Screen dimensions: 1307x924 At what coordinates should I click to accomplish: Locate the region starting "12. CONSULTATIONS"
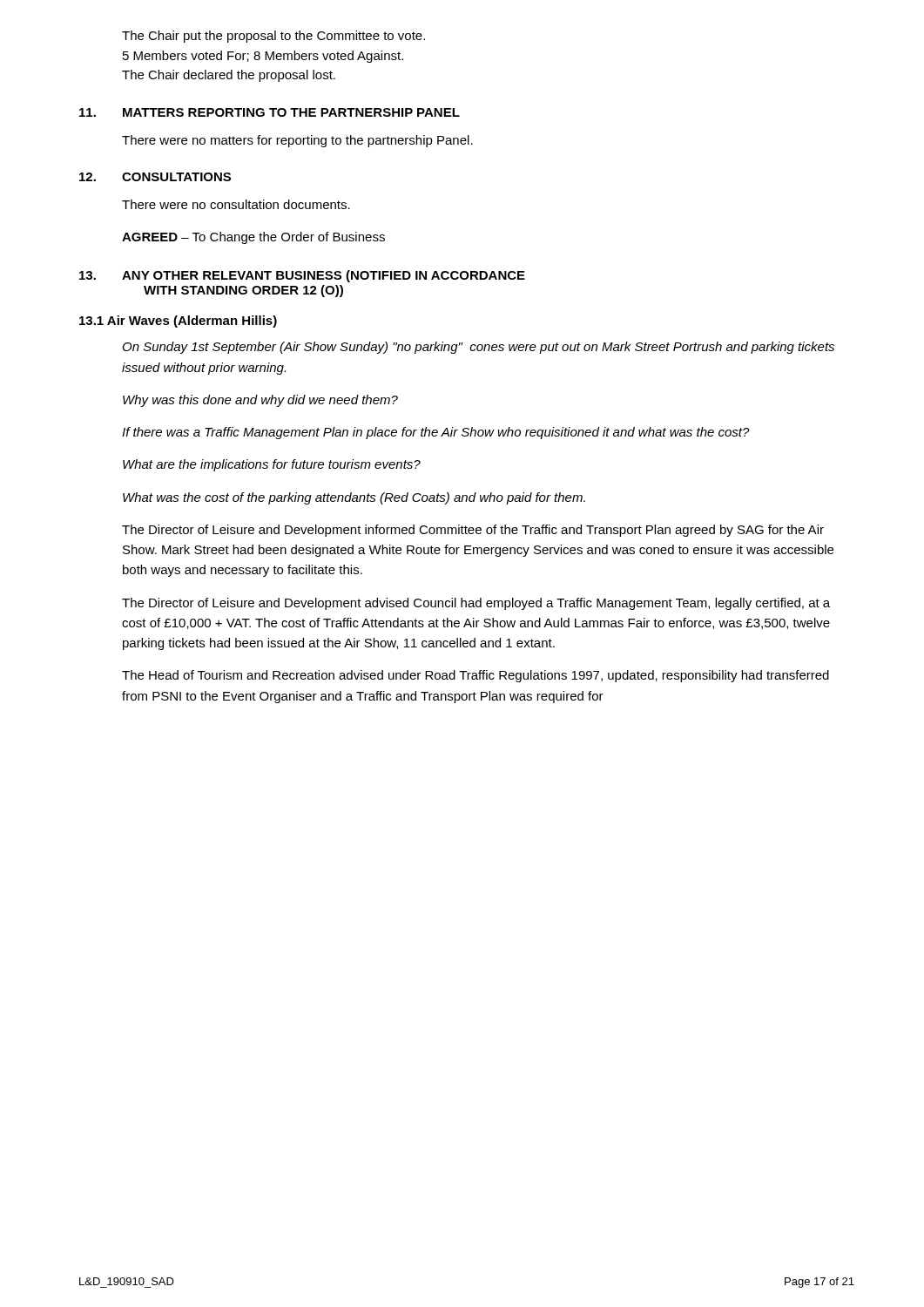click(155, 176)
